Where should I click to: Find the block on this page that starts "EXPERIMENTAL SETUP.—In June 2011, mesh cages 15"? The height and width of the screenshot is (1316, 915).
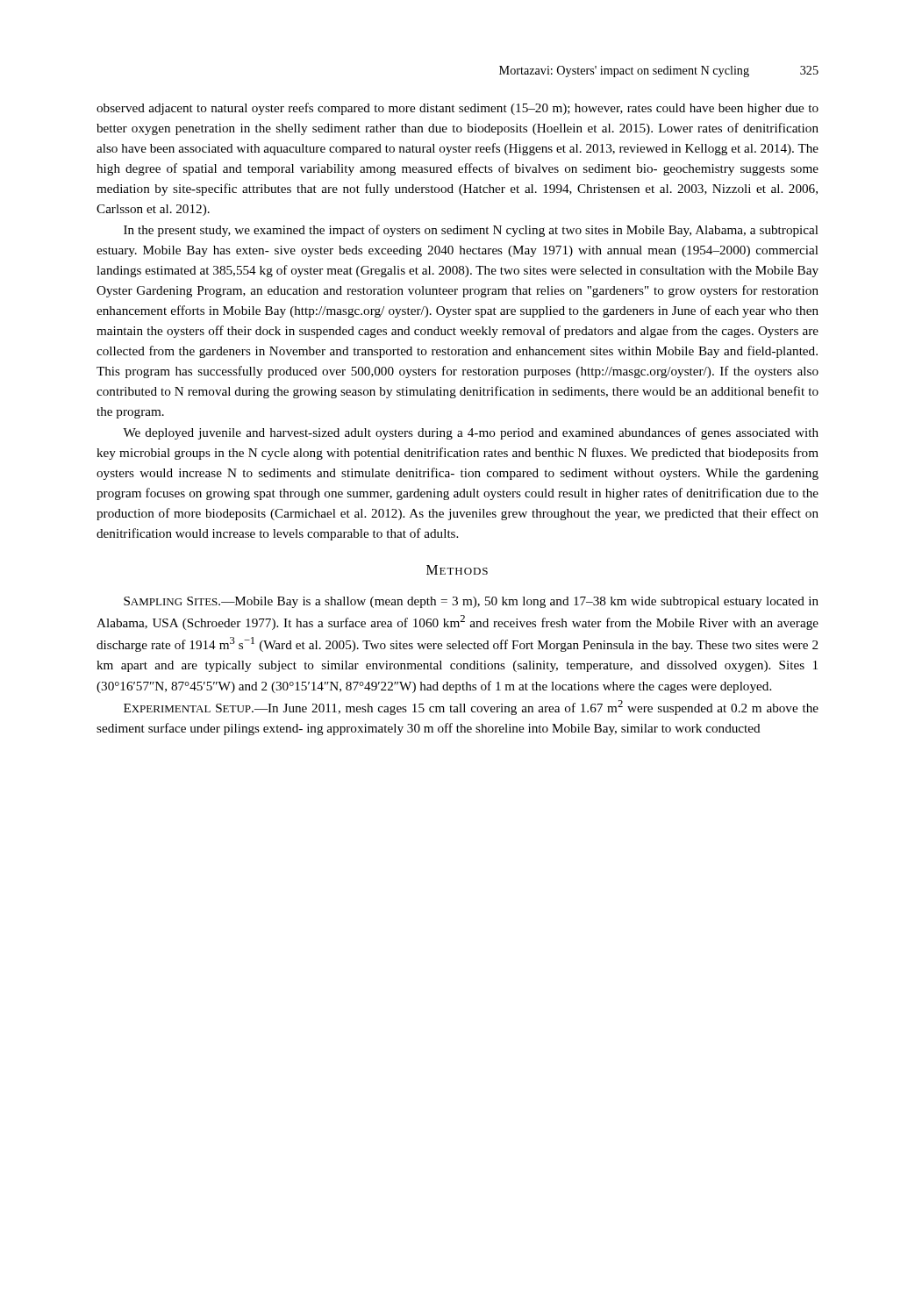pos(458,717)
